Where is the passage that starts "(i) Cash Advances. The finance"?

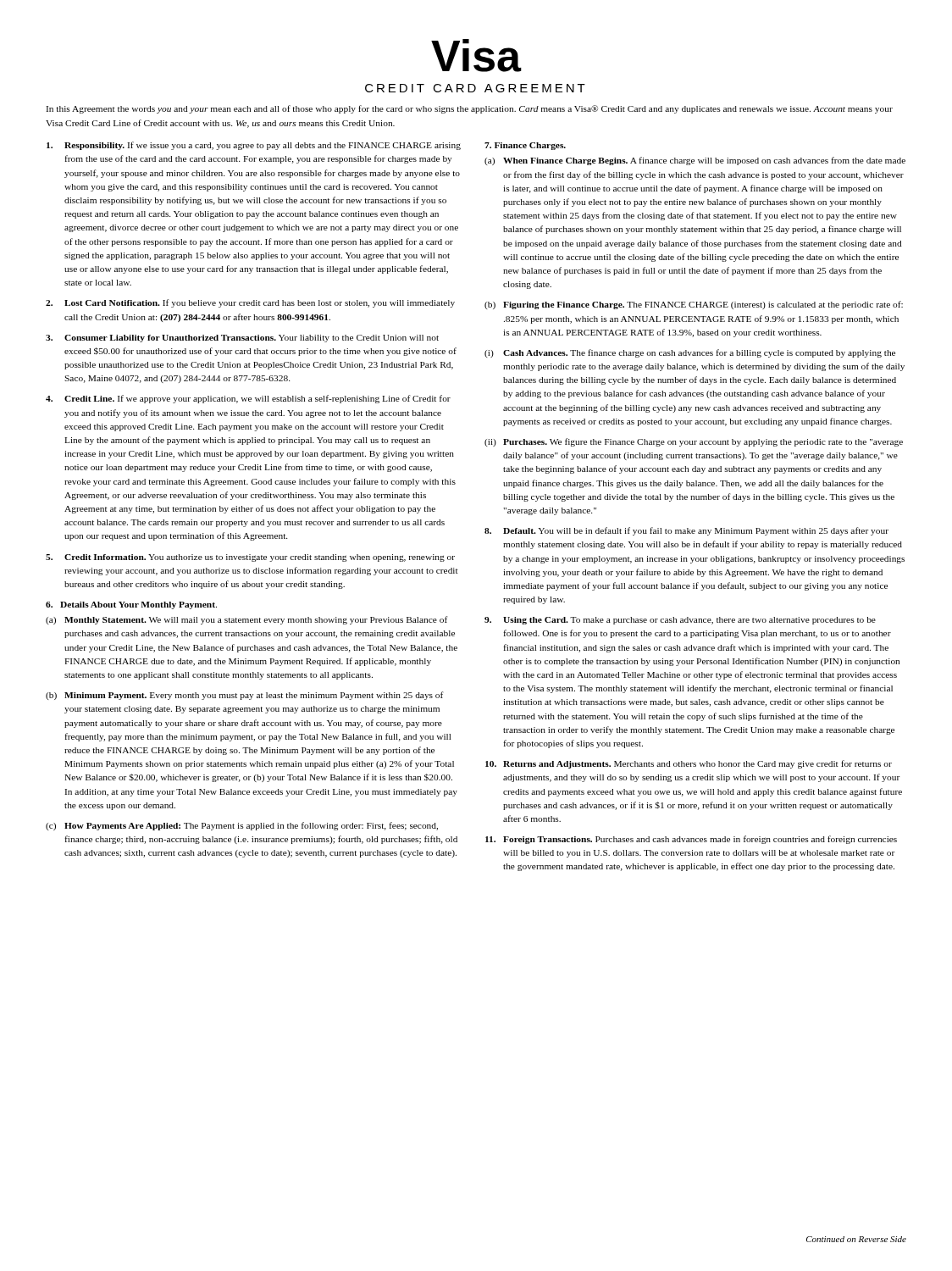[695, 387]
